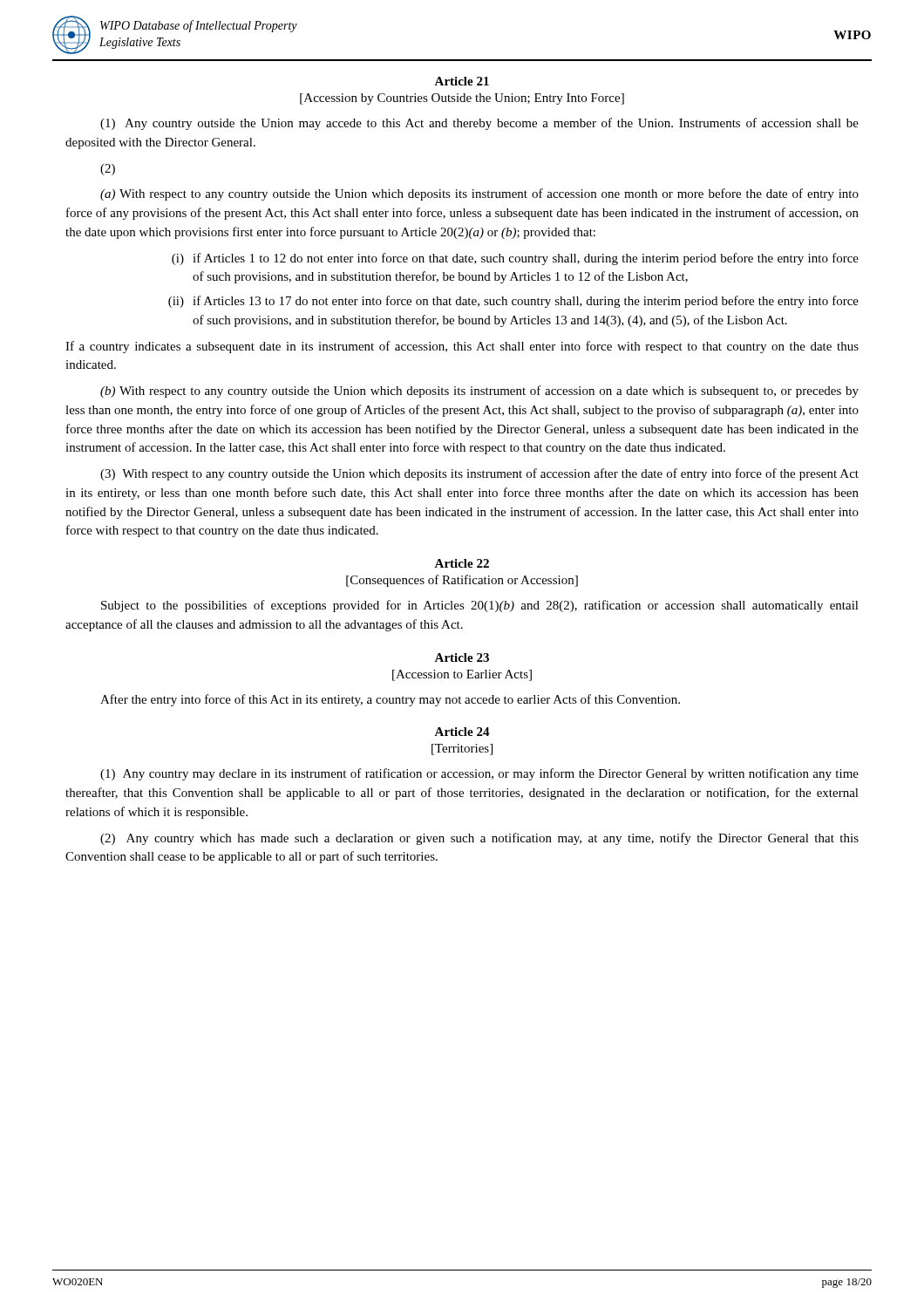The image size is (924, 1308).
Task: Point to the element starting "Article 23"
Action: (x=462, y=657)
